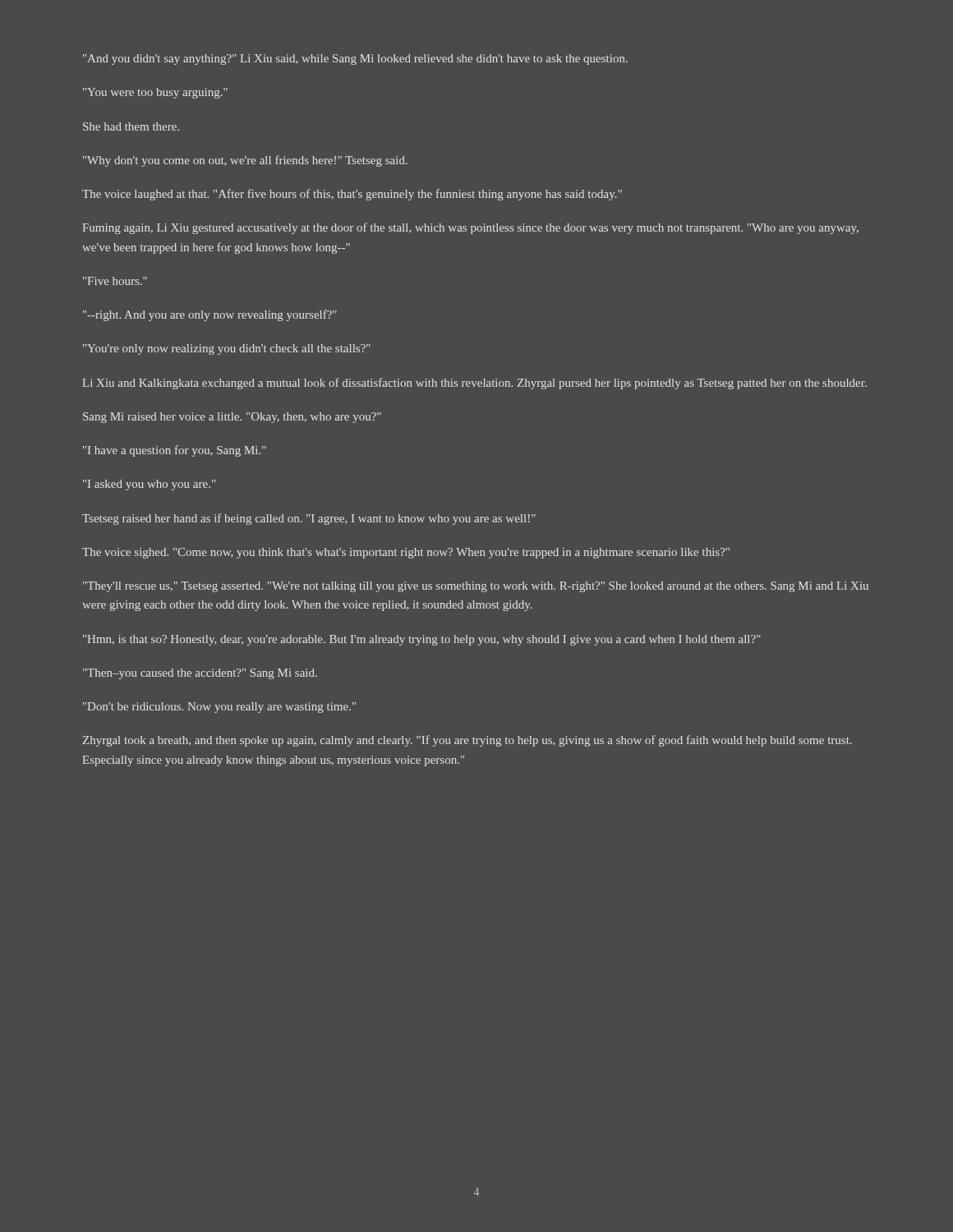Image resolution: width=953 pixels, height=1232 pixels.
Task: Point to the region starting "Fuming again, Li Xiu gestured accusatively"
Action: pyautogui.click(x=471, y=237)
